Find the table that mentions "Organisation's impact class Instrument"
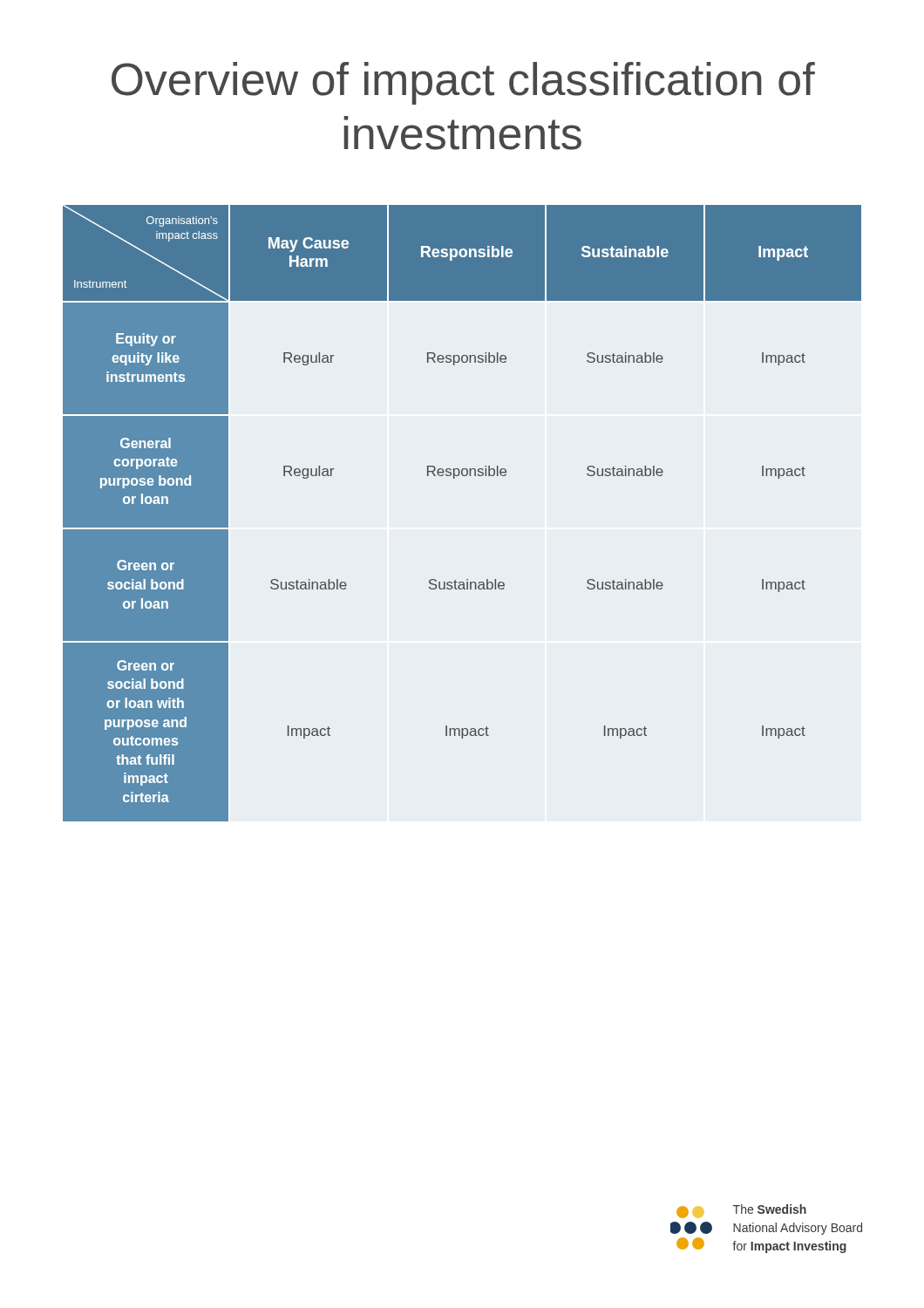The height and width of the screenshot is (1308, 924). click(462, 513)
